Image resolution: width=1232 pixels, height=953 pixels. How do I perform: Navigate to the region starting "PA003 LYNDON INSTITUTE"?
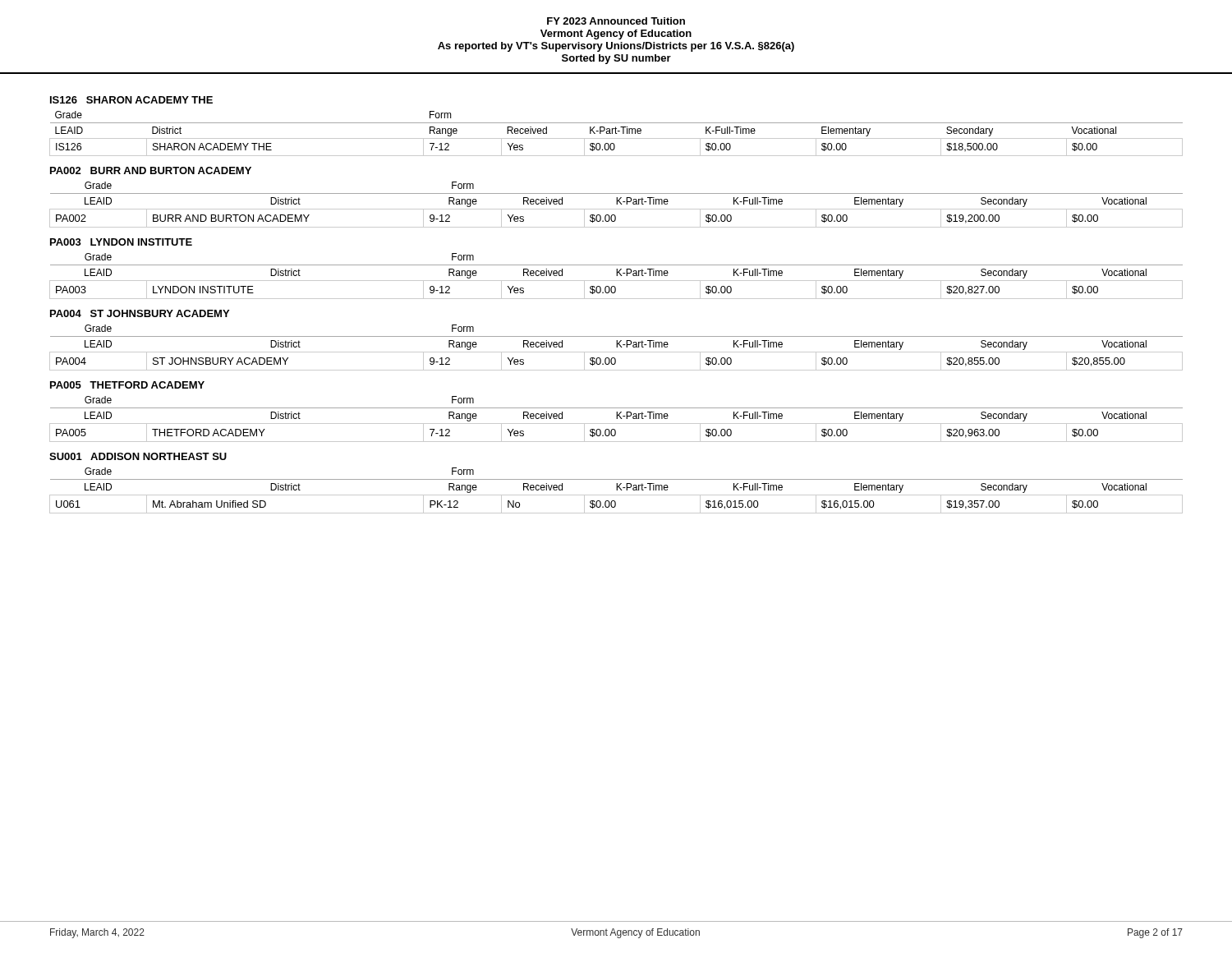click(121, 242)
